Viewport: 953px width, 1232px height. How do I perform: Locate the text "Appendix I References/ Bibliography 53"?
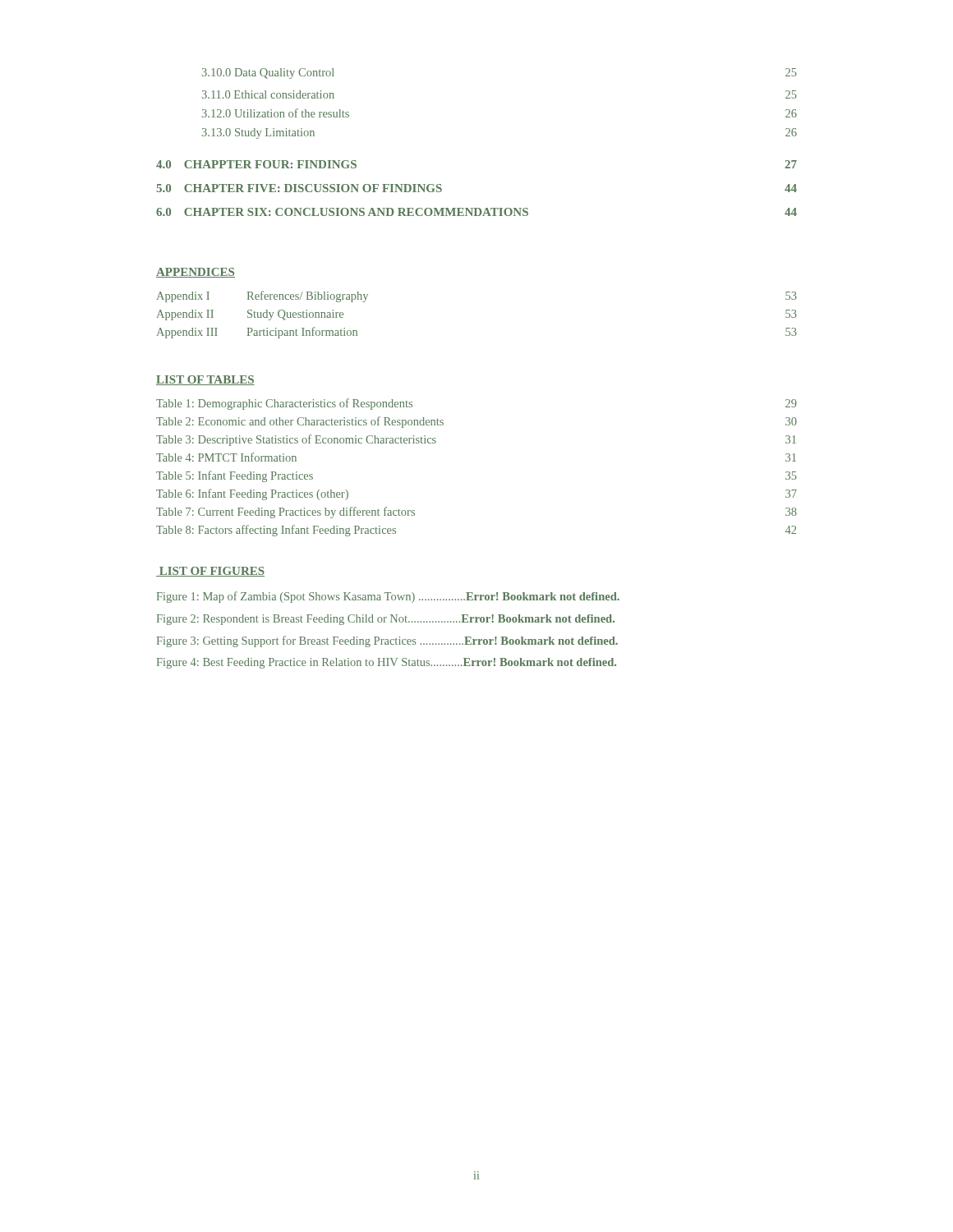[x=184, y=296]
